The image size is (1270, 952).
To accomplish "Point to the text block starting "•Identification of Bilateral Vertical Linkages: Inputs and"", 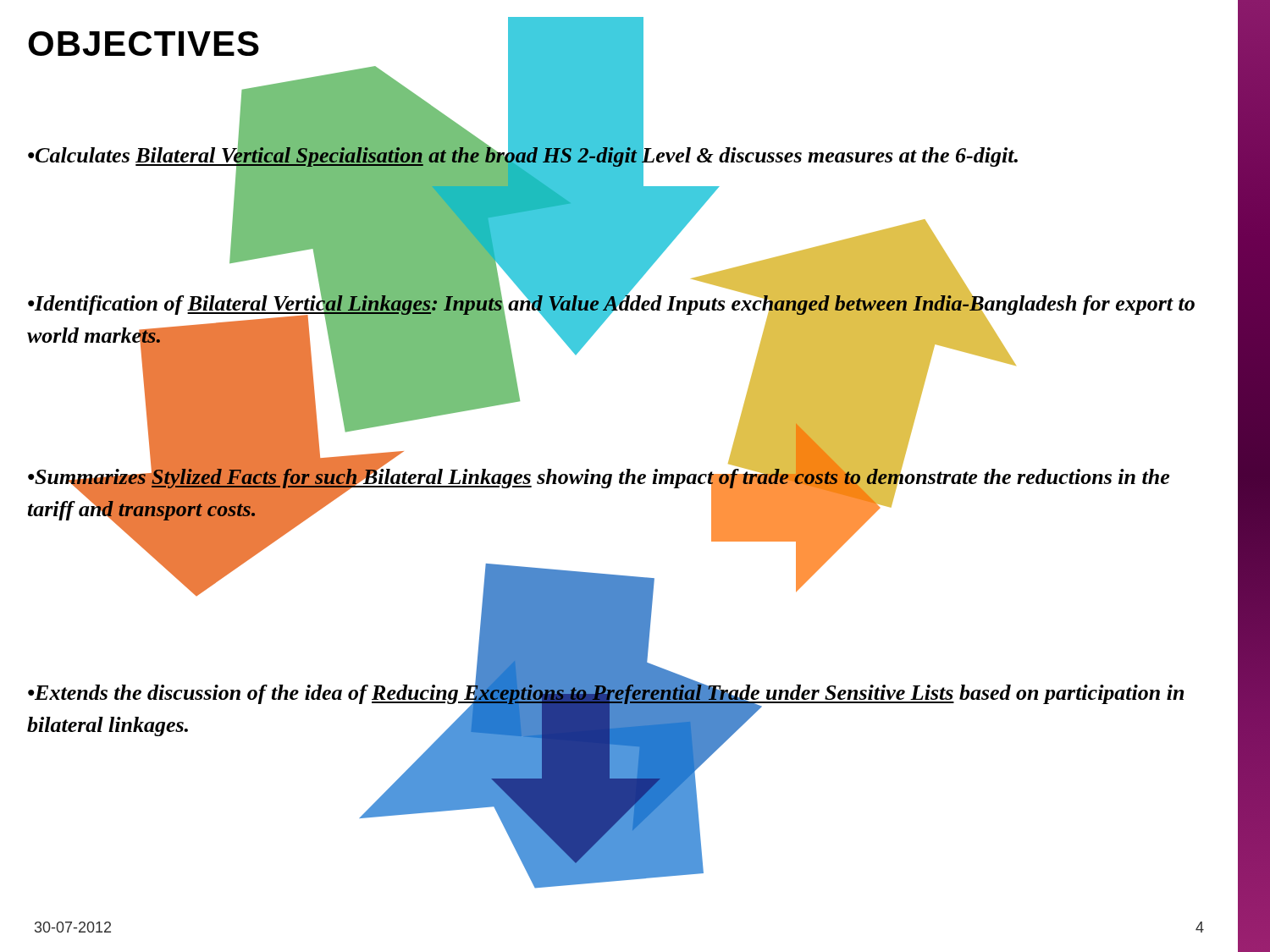I will click(611, 319).
